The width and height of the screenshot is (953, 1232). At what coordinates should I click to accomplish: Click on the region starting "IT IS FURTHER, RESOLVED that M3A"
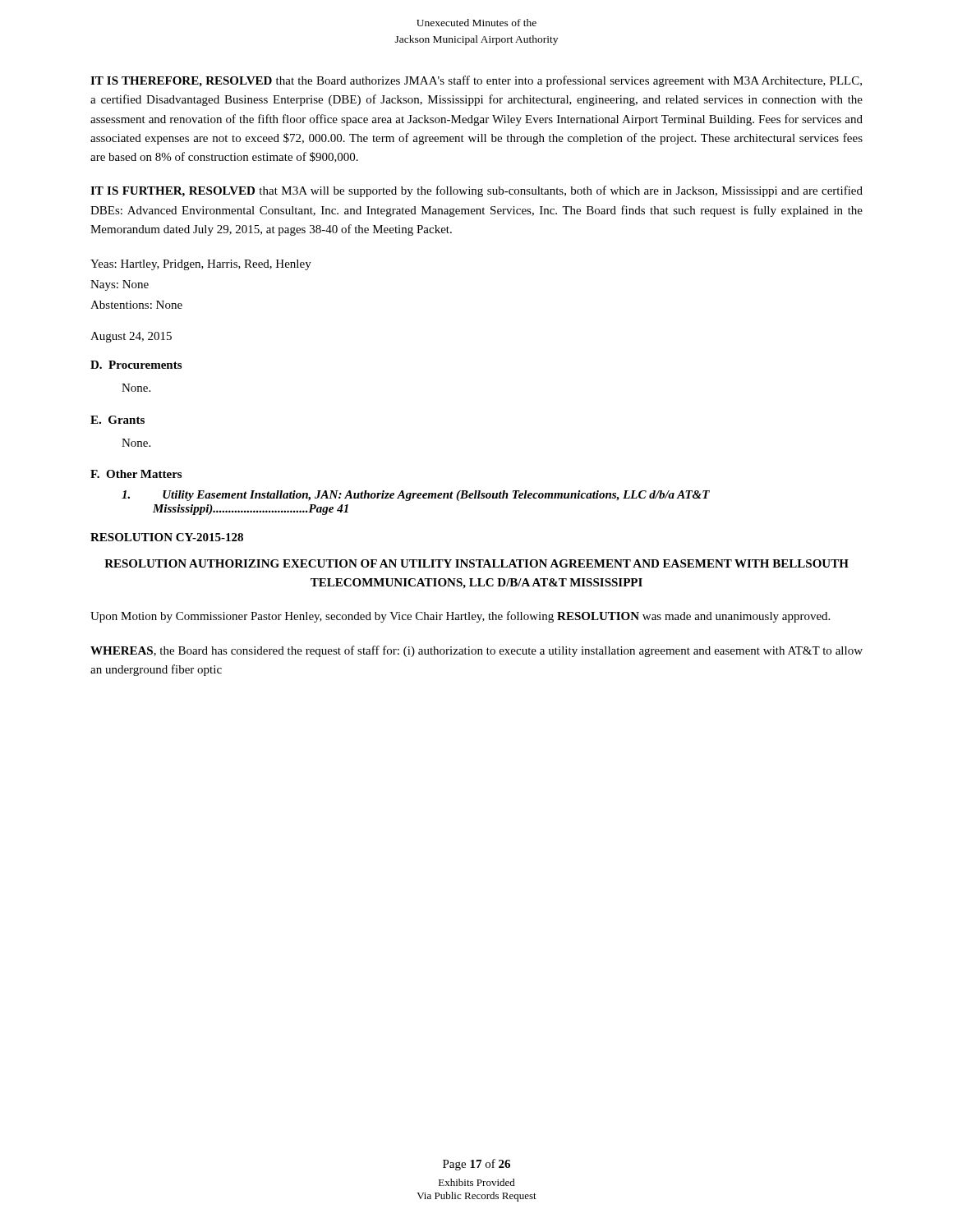(x=476, y=210)
